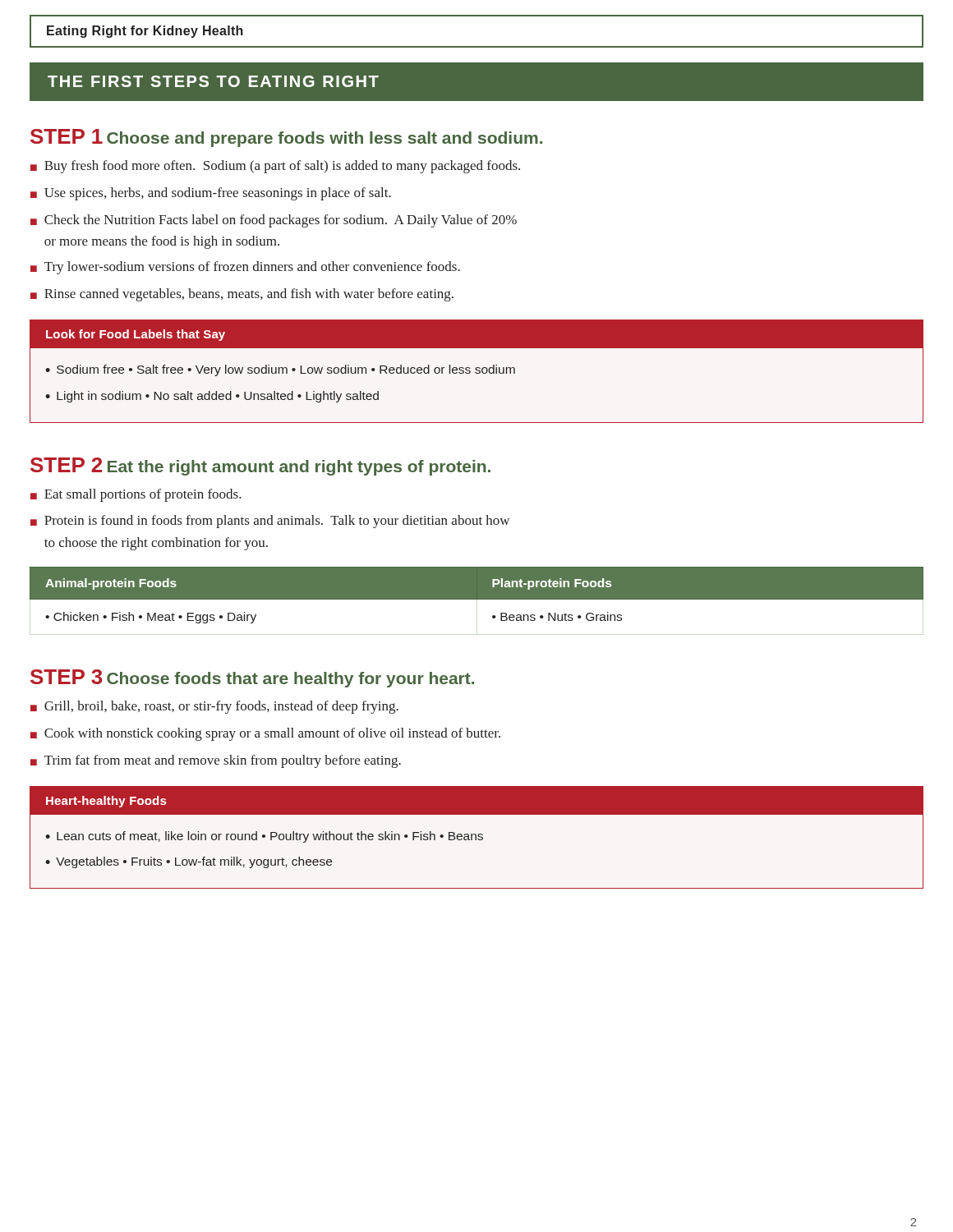
Task: Locate the passage starting "■ Try lower-sodium"
Action: (x=245, y=268)
